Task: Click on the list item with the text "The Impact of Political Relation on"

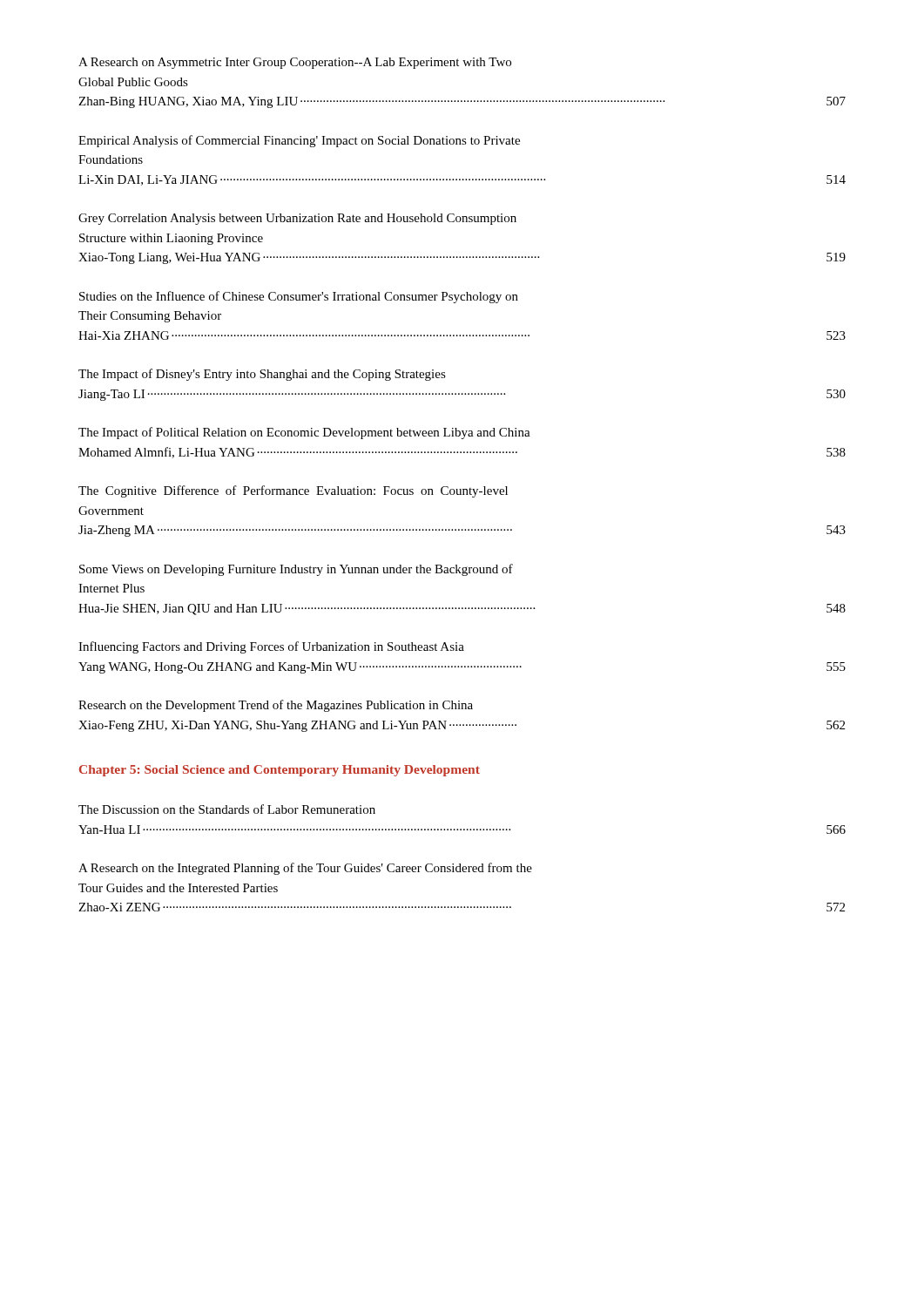Action: pyautogui.click(x=462, y=442)
